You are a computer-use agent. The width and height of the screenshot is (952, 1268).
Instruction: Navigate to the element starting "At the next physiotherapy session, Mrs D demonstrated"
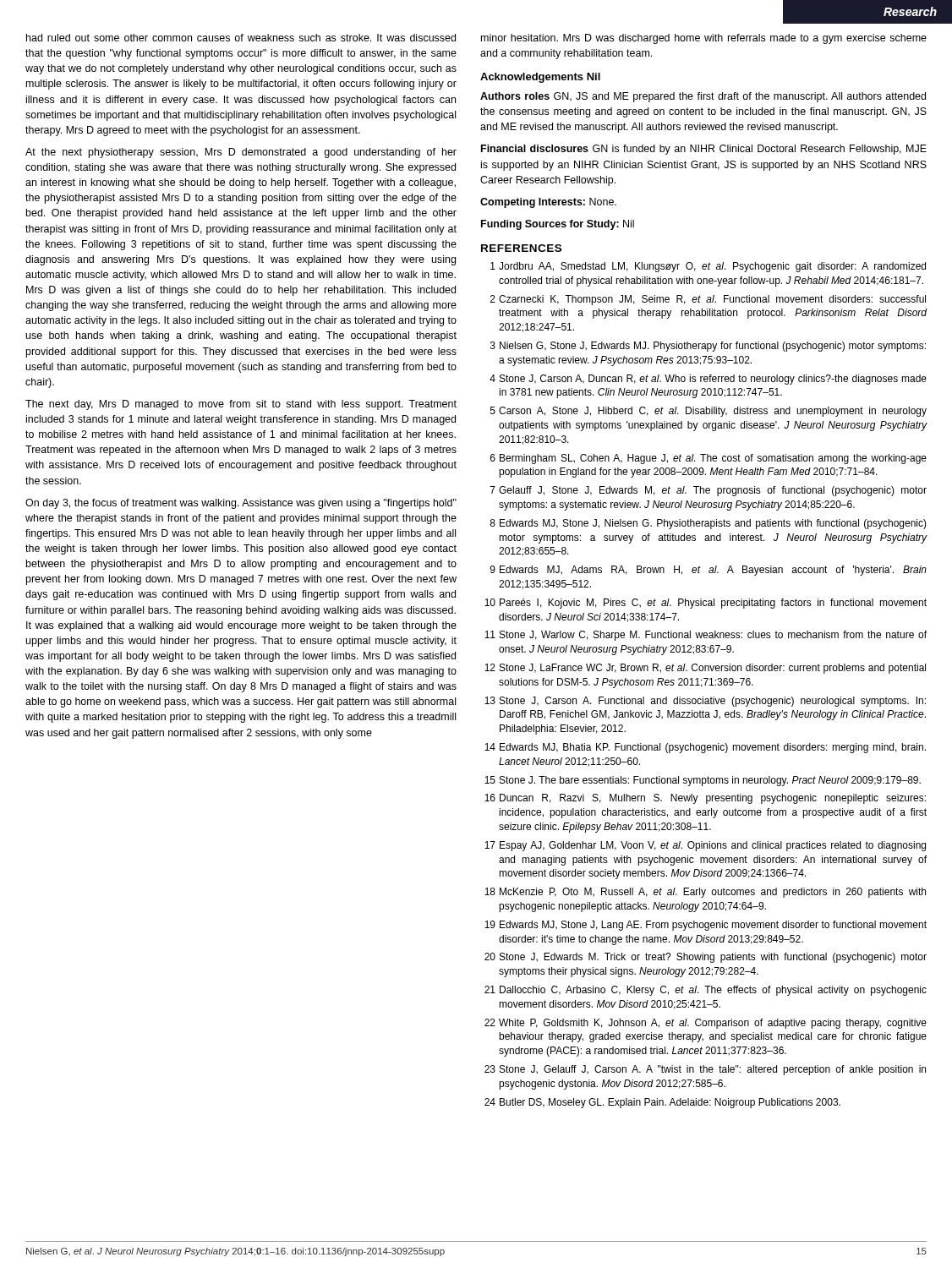[x=241, y=267]
